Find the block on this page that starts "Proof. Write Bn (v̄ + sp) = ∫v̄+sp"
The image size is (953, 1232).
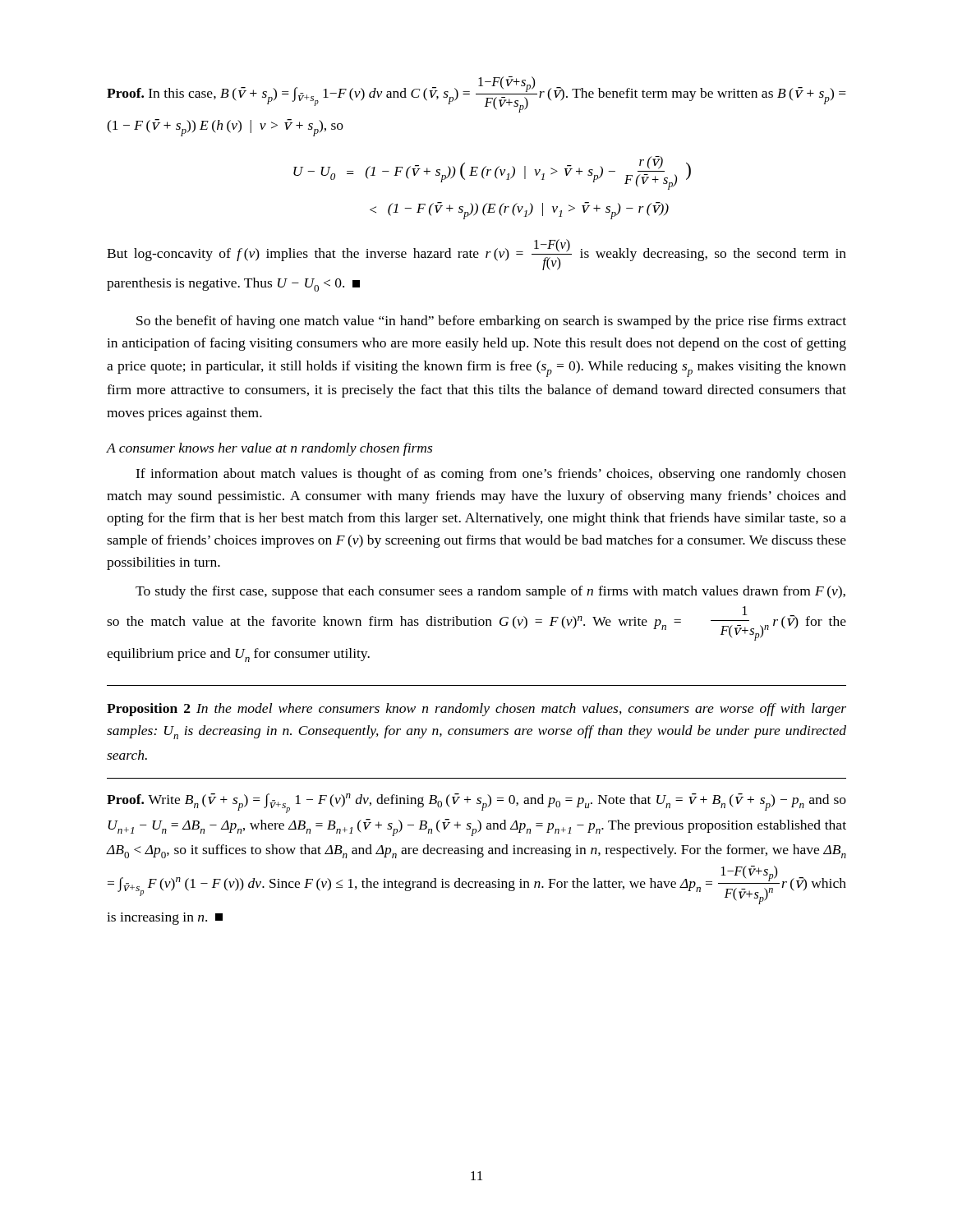(476, 857)
